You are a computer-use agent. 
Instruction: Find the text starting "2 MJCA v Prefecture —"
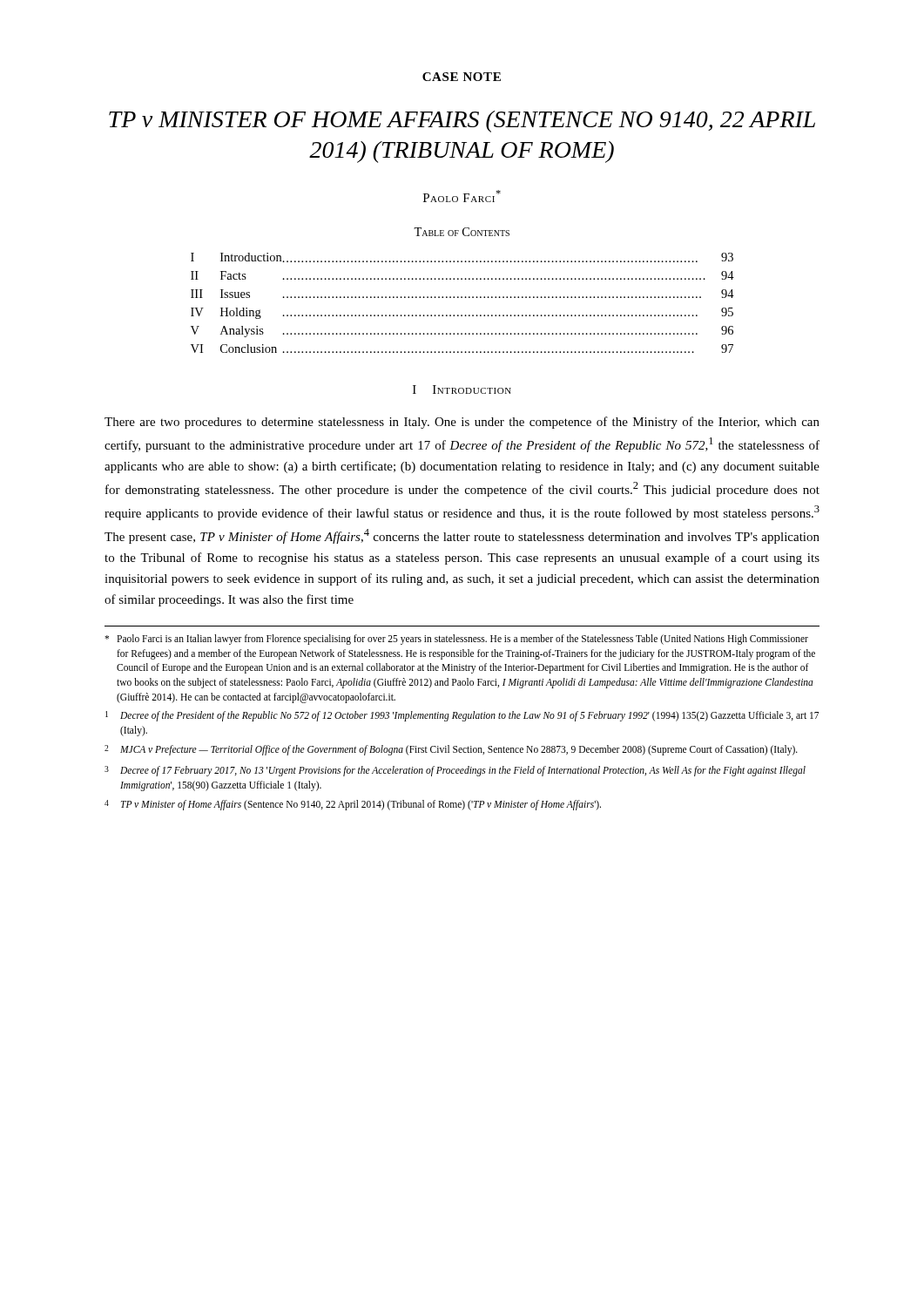[451, 751]
